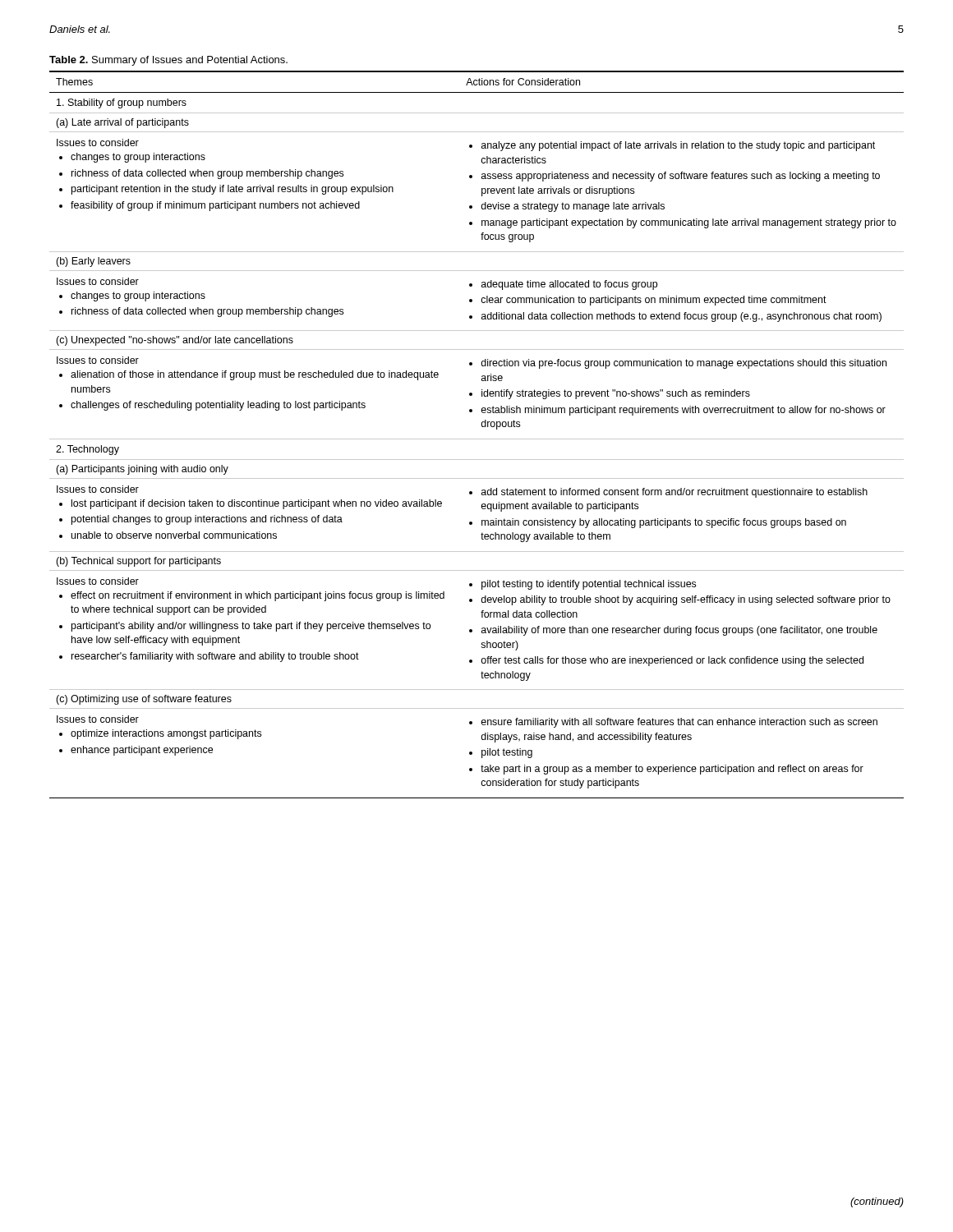The width and height of the screenshot is (953, 1232).
Task: Where is the caption that starts "Table 2. Summary of Issues and Potential"?
Action: click(x=169, y=60)
